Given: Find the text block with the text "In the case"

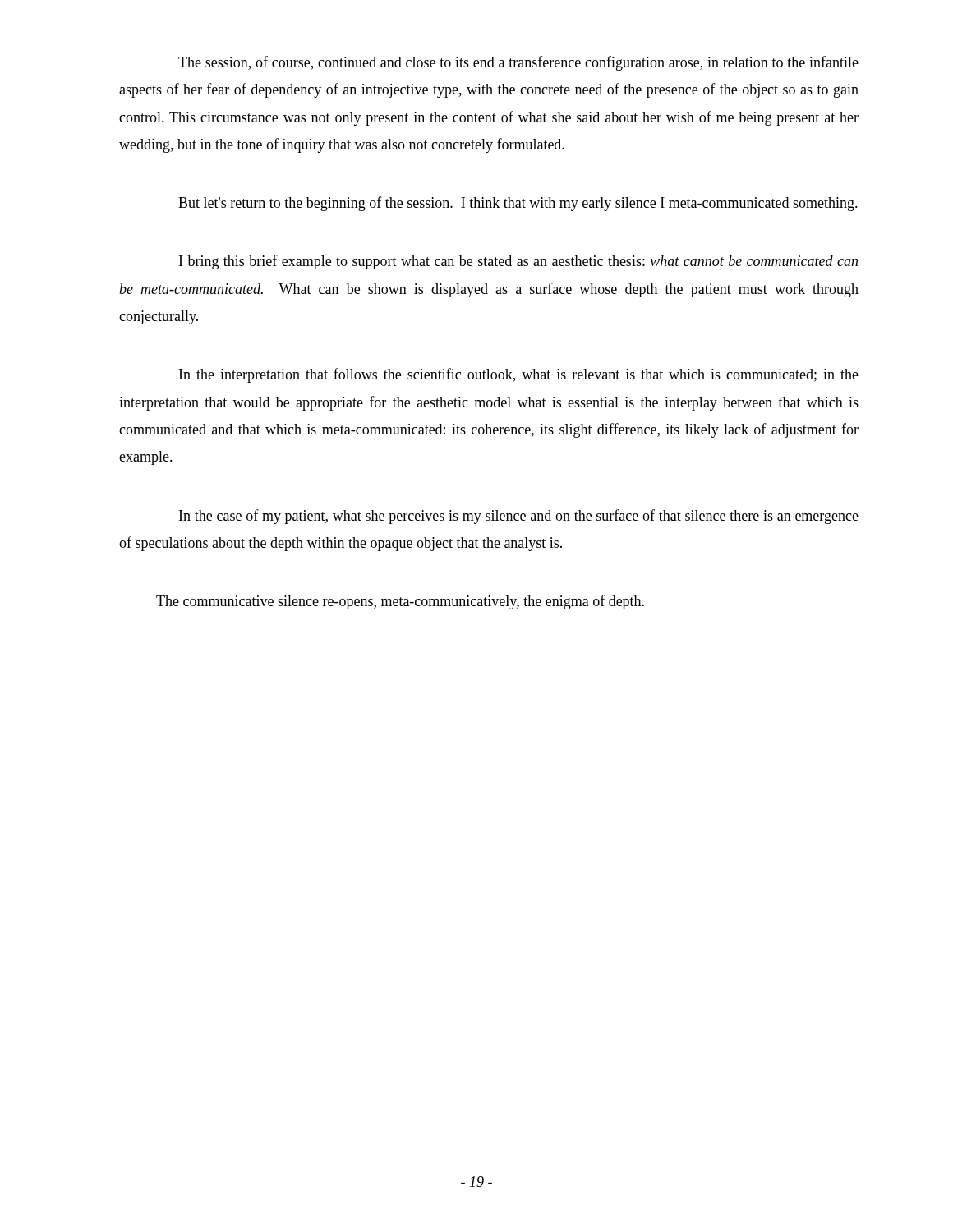Looking at the screenshot, I should tap(489, 529).
